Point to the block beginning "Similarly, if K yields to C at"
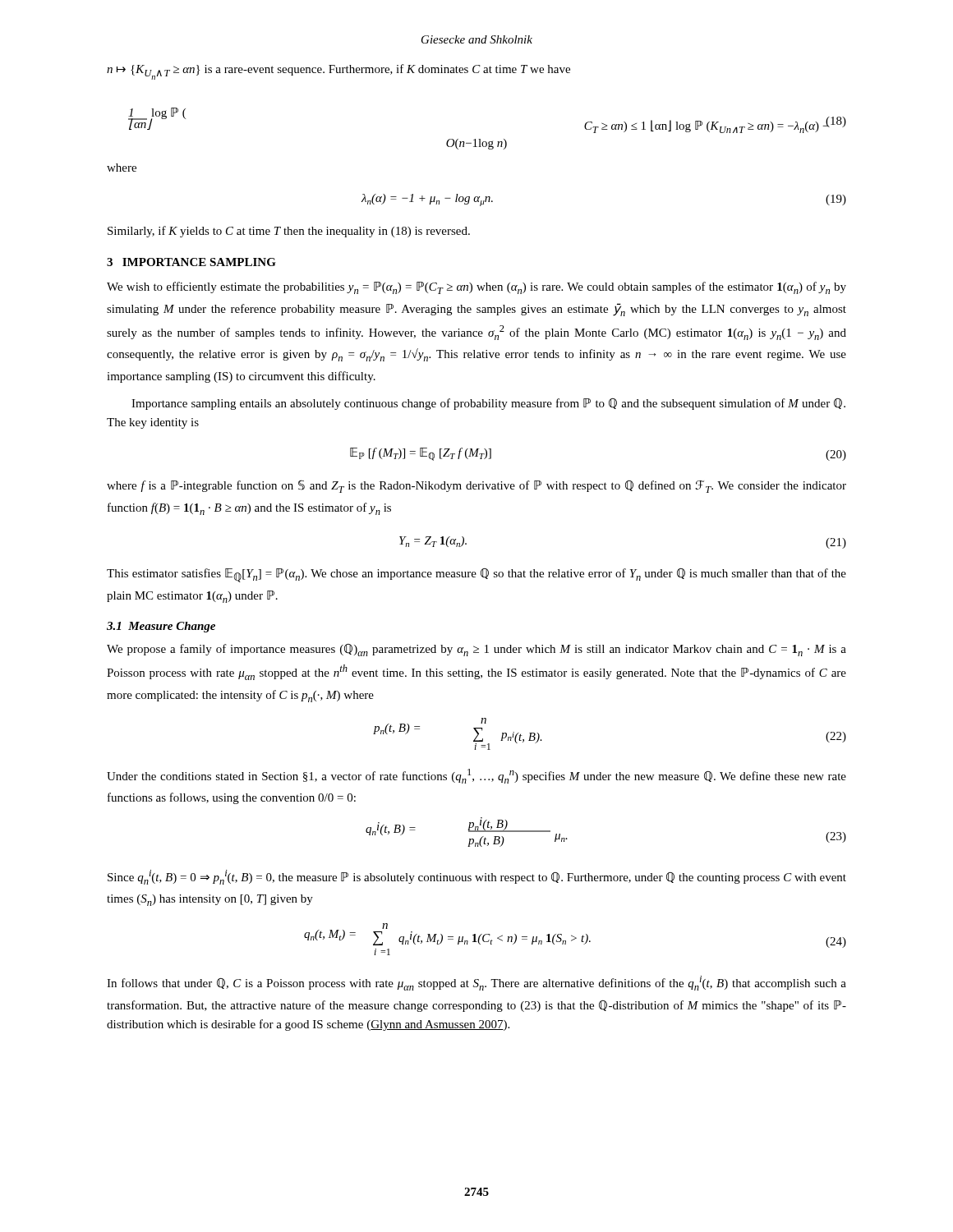This screenshot has width=953, height=1232. tap(476, 231)
